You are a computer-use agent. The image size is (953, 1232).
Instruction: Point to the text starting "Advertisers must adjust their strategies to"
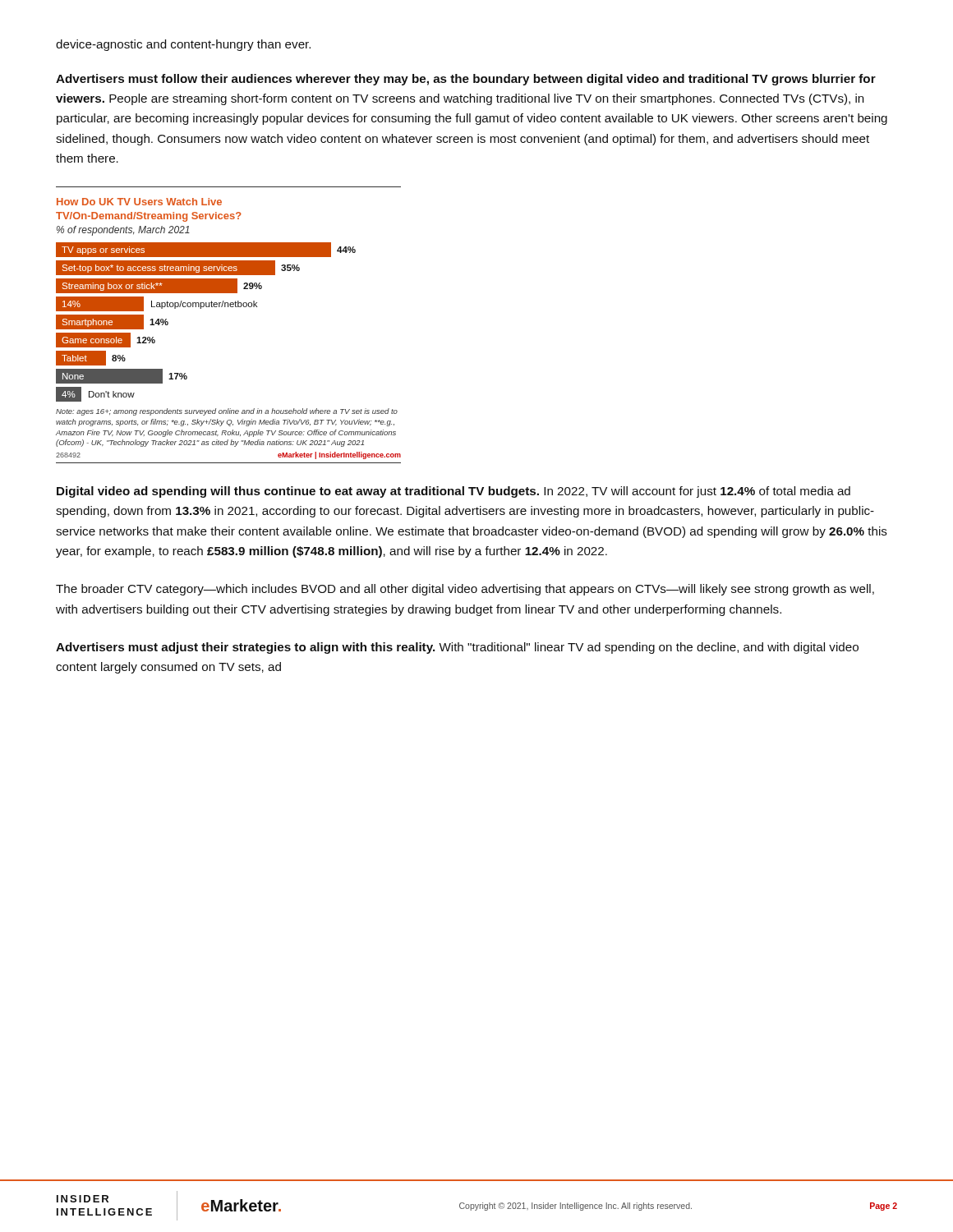click(457, 657)
